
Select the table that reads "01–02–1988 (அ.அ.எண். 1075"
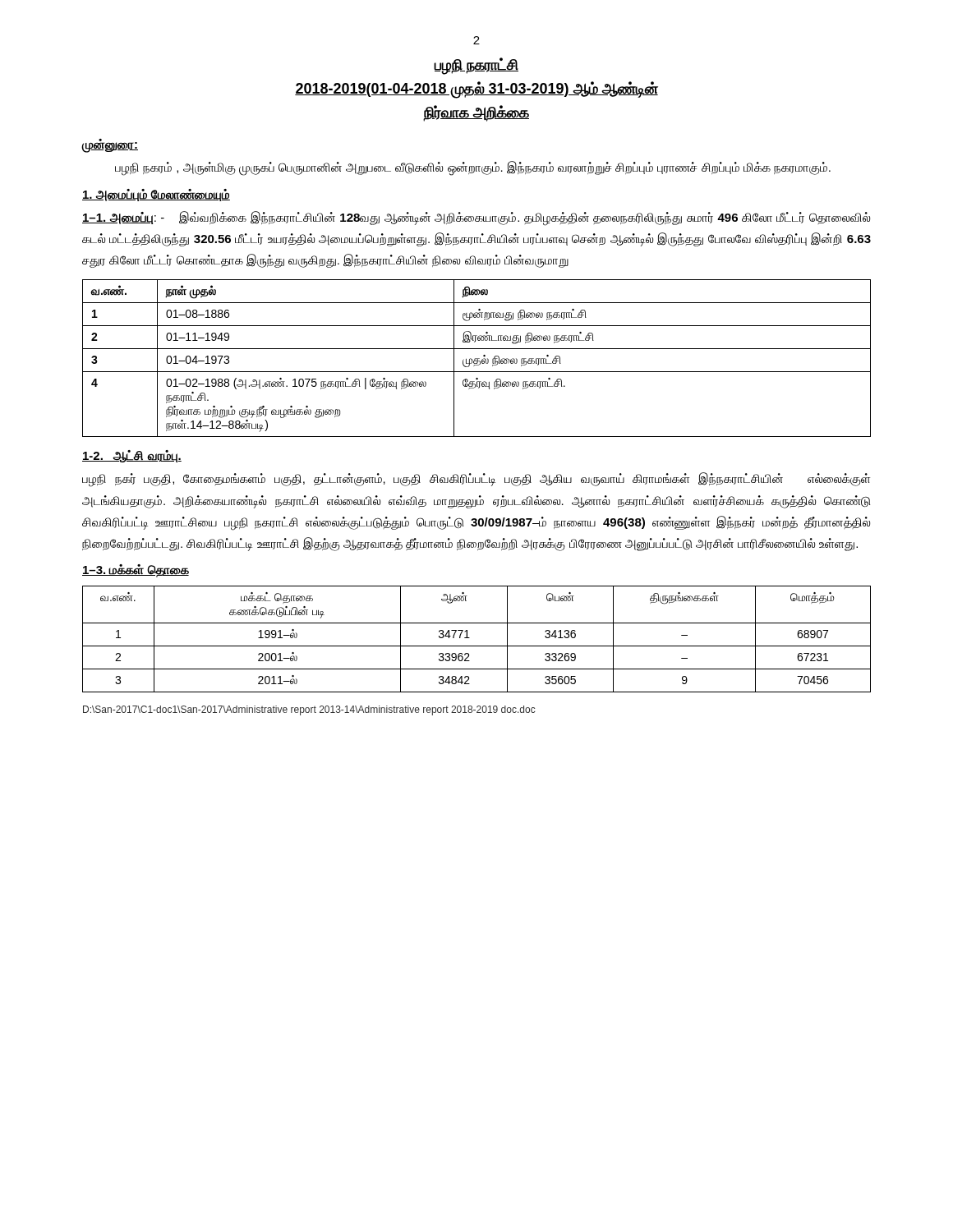click(x=476, y=358)
